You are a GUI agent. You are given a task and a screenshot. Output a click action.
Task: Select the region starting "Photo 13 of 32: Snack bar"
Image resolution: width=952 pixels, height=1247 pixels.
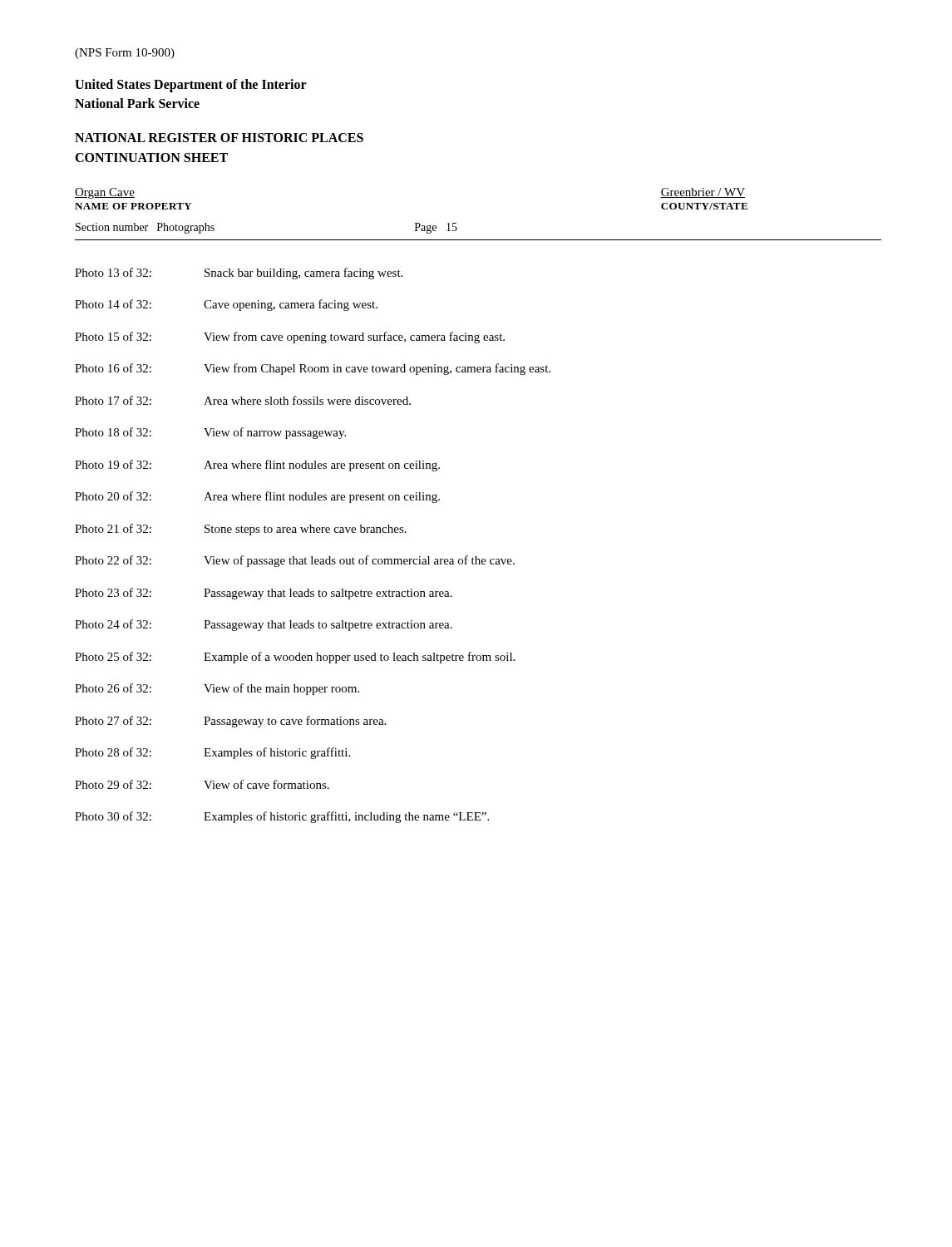239,273
